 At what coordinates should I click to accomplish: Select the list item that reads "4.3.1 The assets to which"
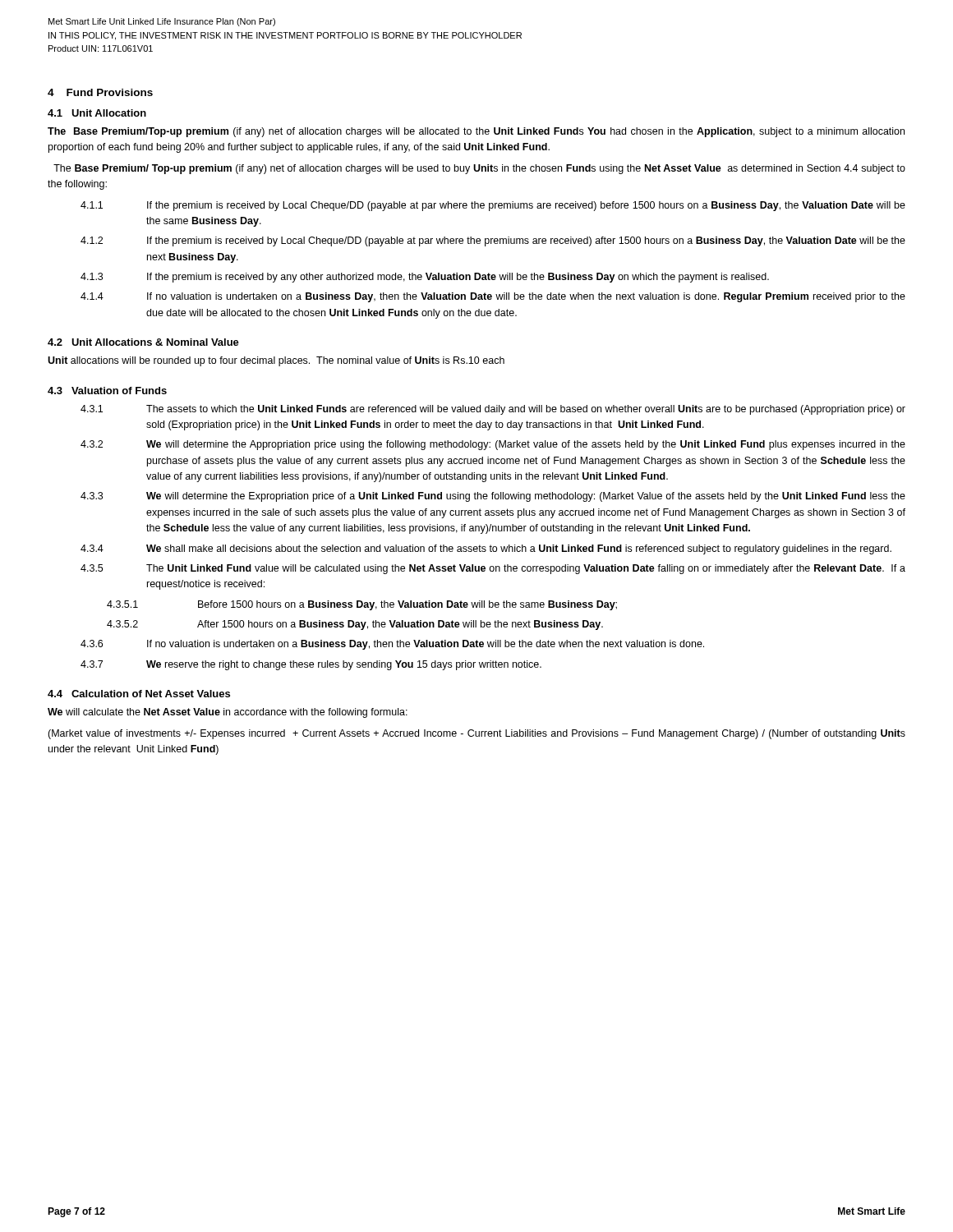coord(476,417)
